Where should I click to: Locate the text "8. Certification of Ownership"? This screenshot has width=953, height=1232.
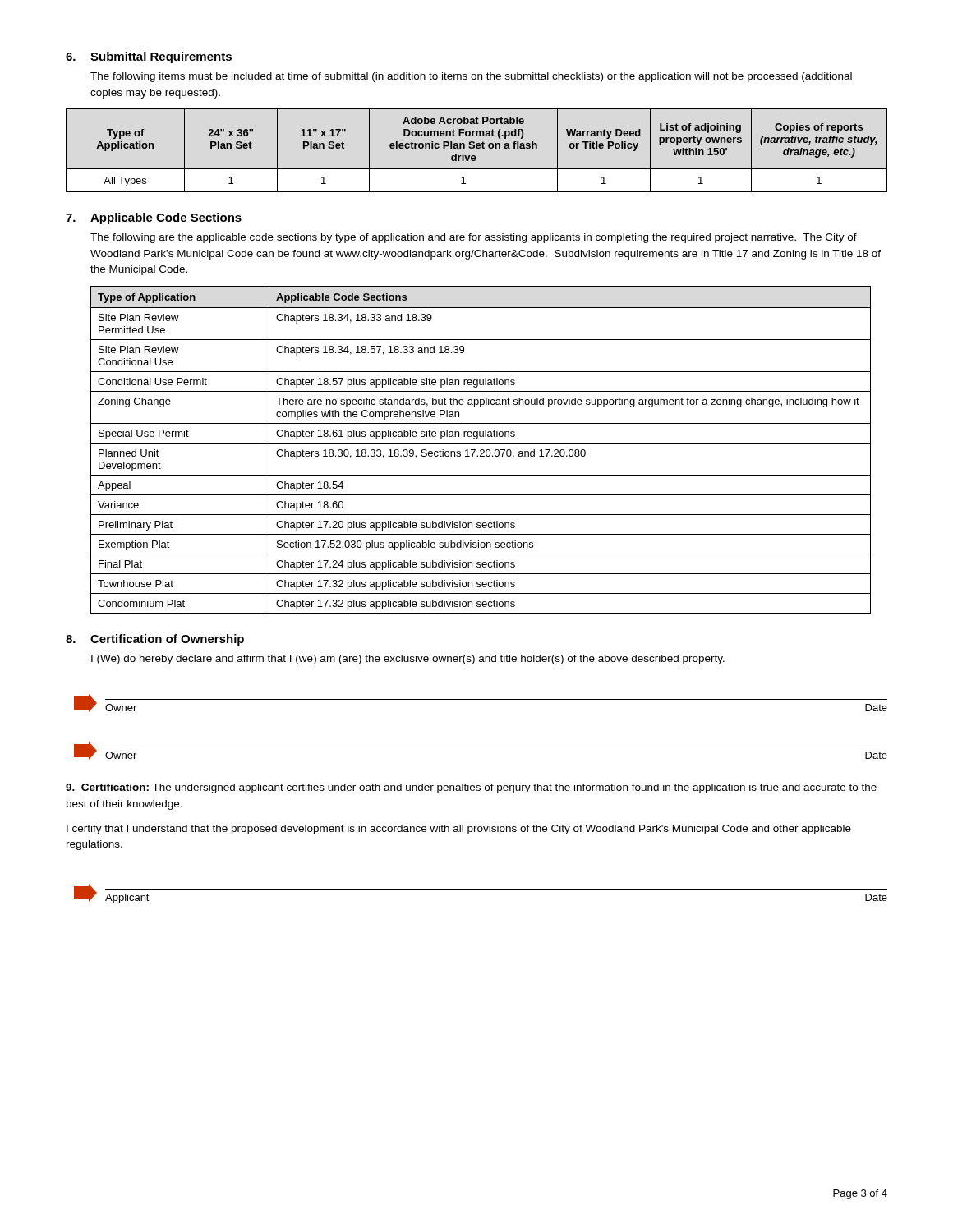(155, 638)
